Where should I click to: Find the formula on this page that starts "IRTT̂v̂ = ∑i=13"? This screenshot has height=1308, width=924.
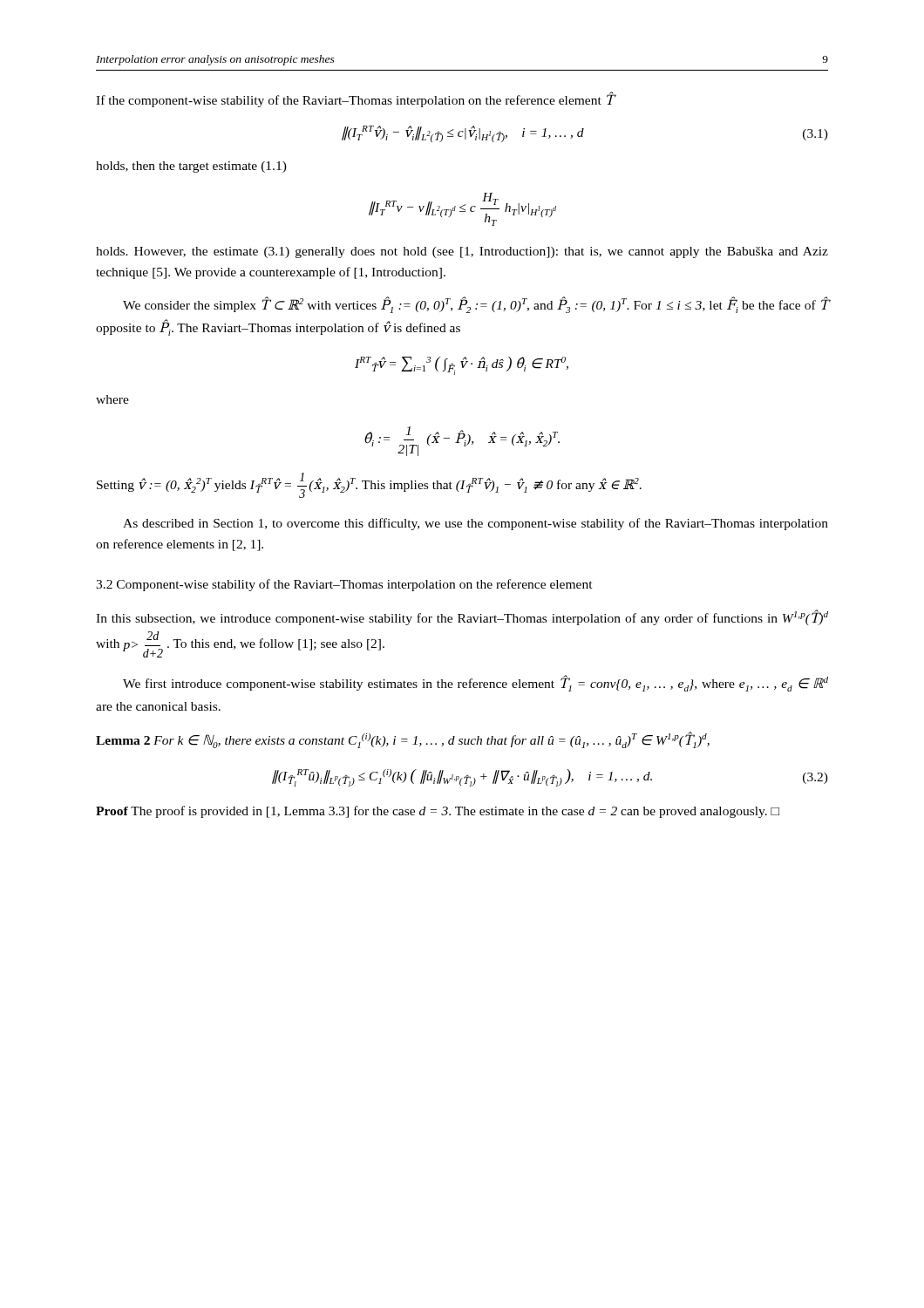462,365
